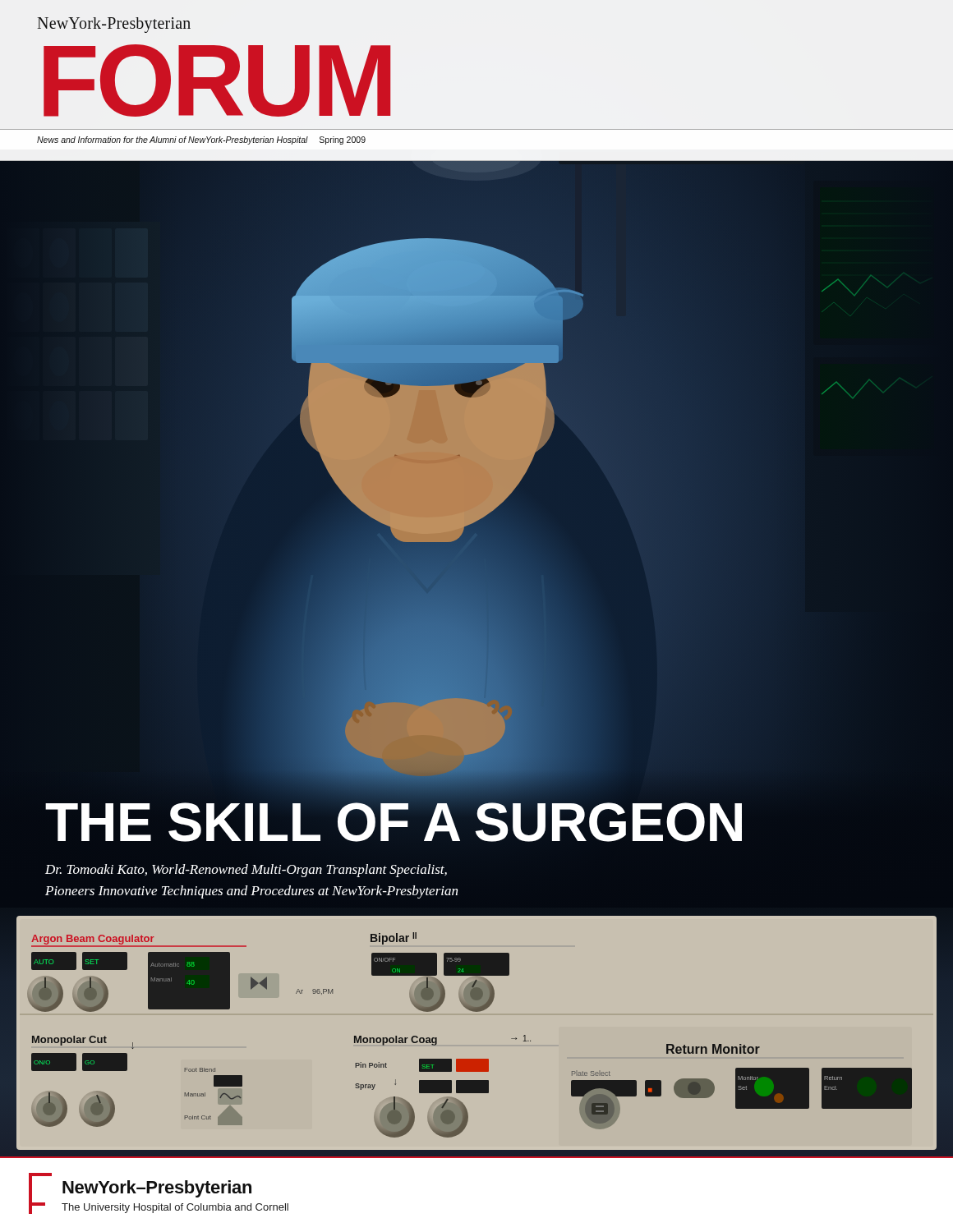Locate the region starting "News and Information for the Alumni of NewYork-Presbyterian"
This screenshot has width=953, height=1232.
point(201,140)
